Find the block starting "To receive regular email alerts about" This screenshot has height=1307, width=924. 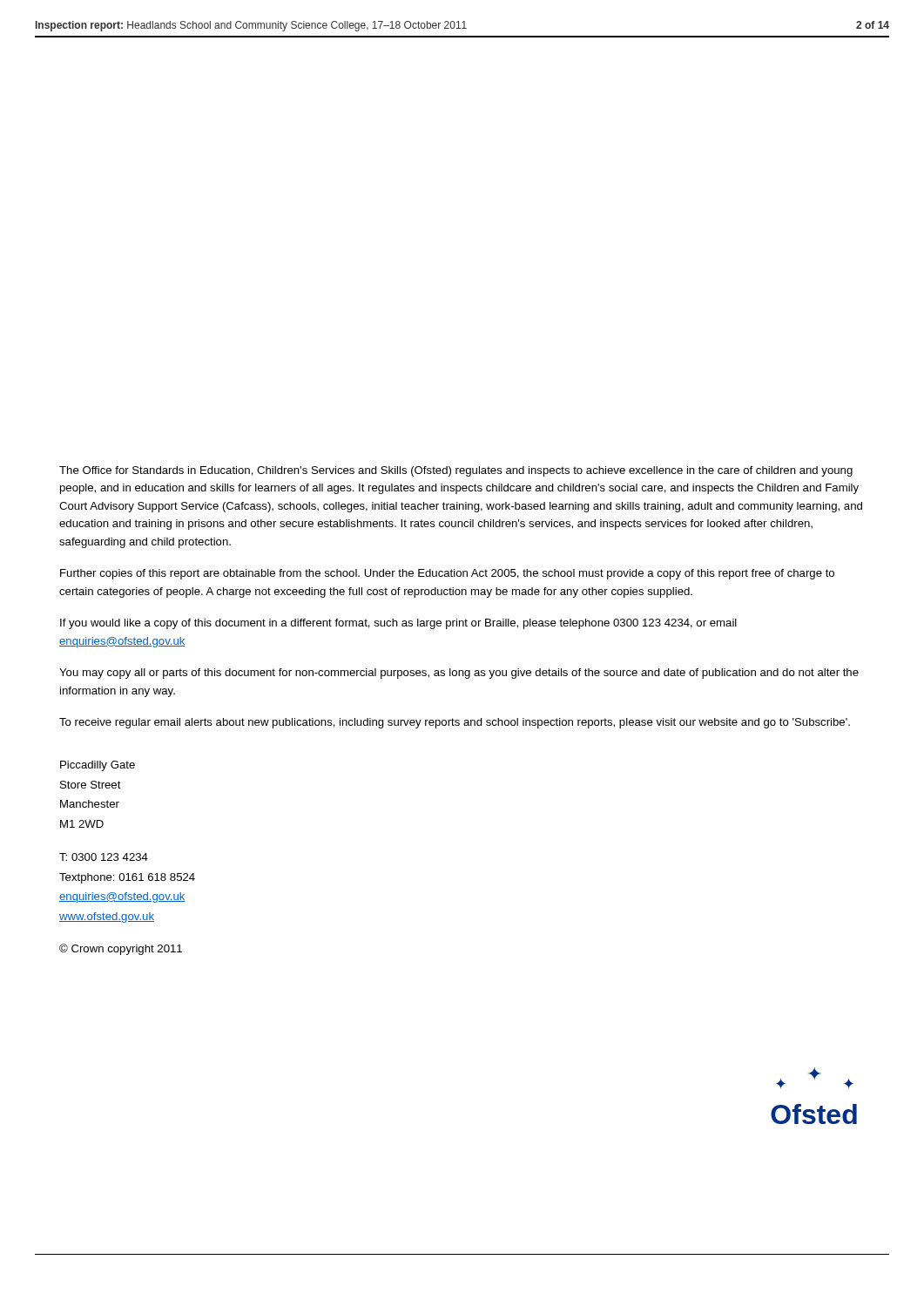point(455,722)
